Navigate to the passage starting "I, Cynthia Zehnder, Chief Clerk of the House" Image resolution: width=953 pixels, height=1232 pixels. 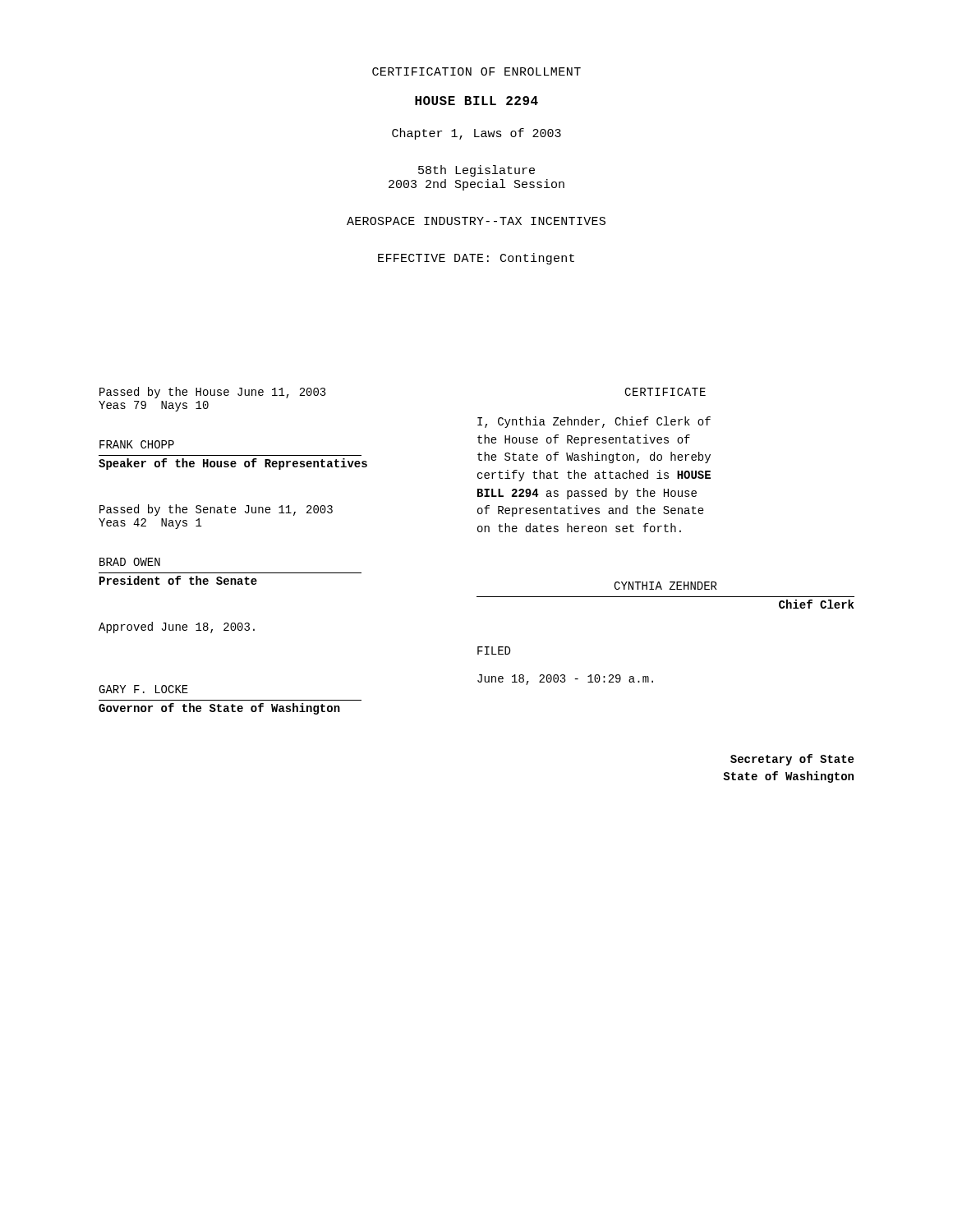coord(594,476)
